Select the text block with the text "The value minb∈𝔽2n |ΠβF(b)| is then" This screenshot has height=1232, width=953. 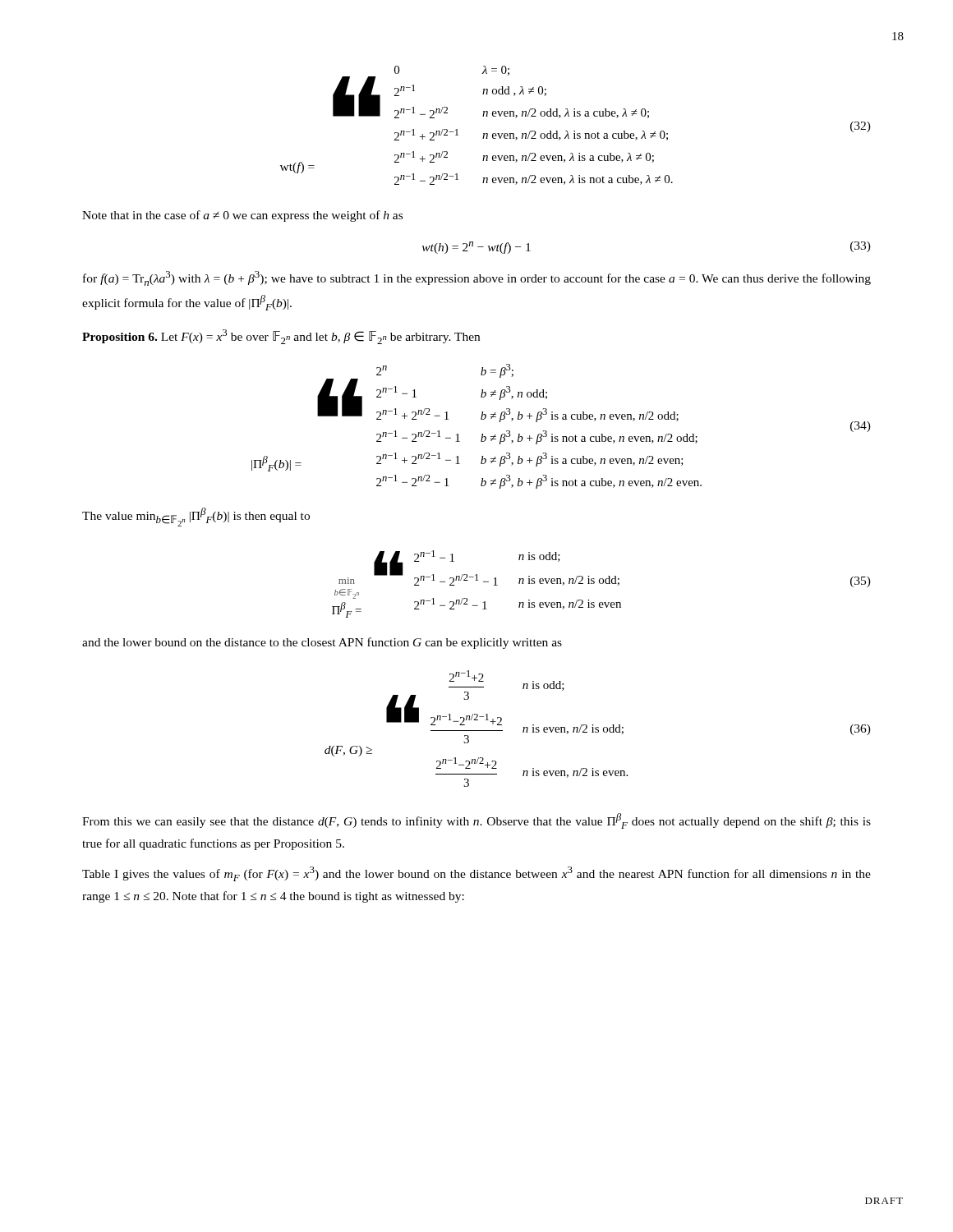click(x=196, y=517)
